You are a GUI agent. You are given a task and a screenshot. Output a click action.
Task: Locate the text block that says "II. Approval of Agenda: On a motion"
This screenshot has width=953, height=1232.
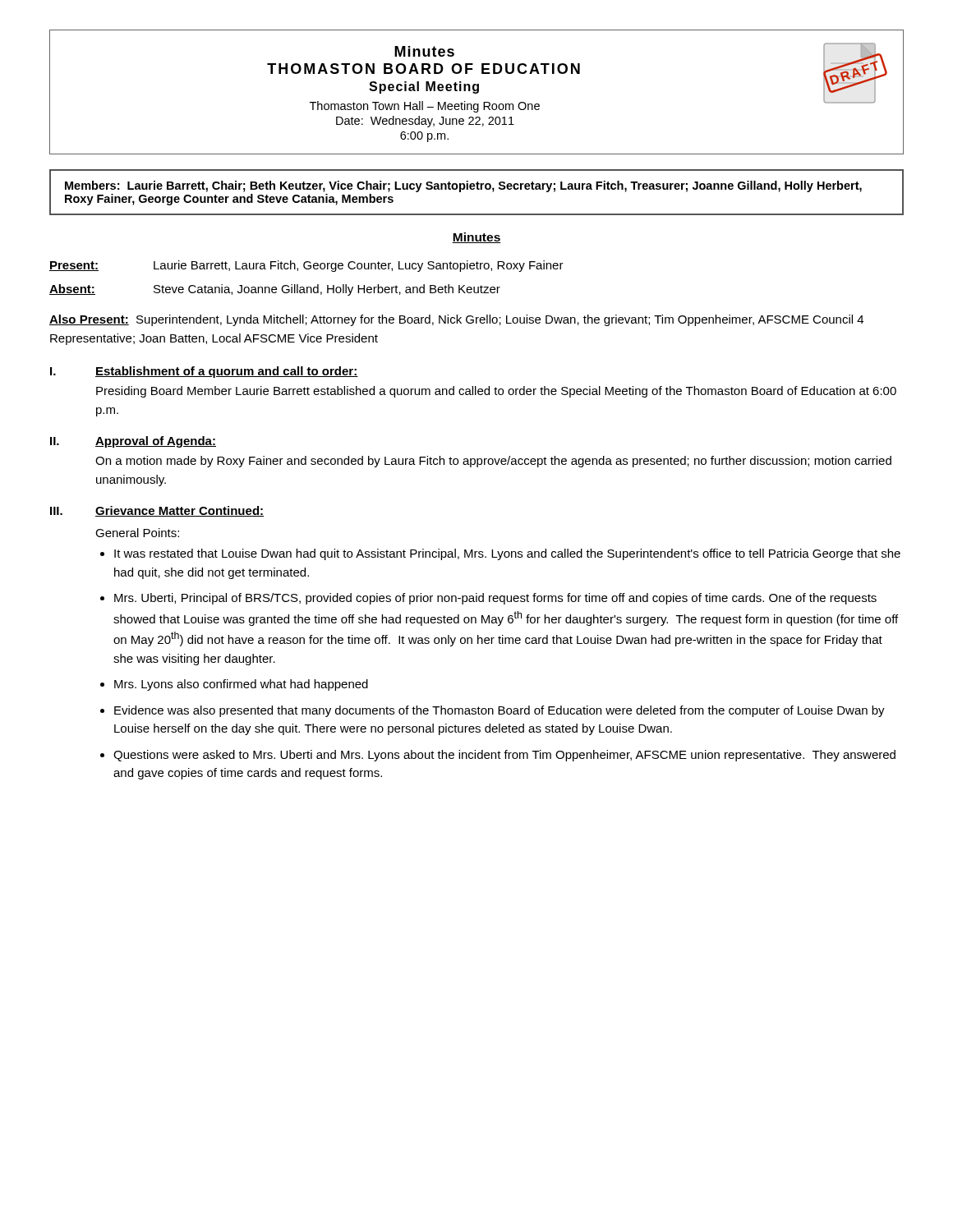(476, 461)
